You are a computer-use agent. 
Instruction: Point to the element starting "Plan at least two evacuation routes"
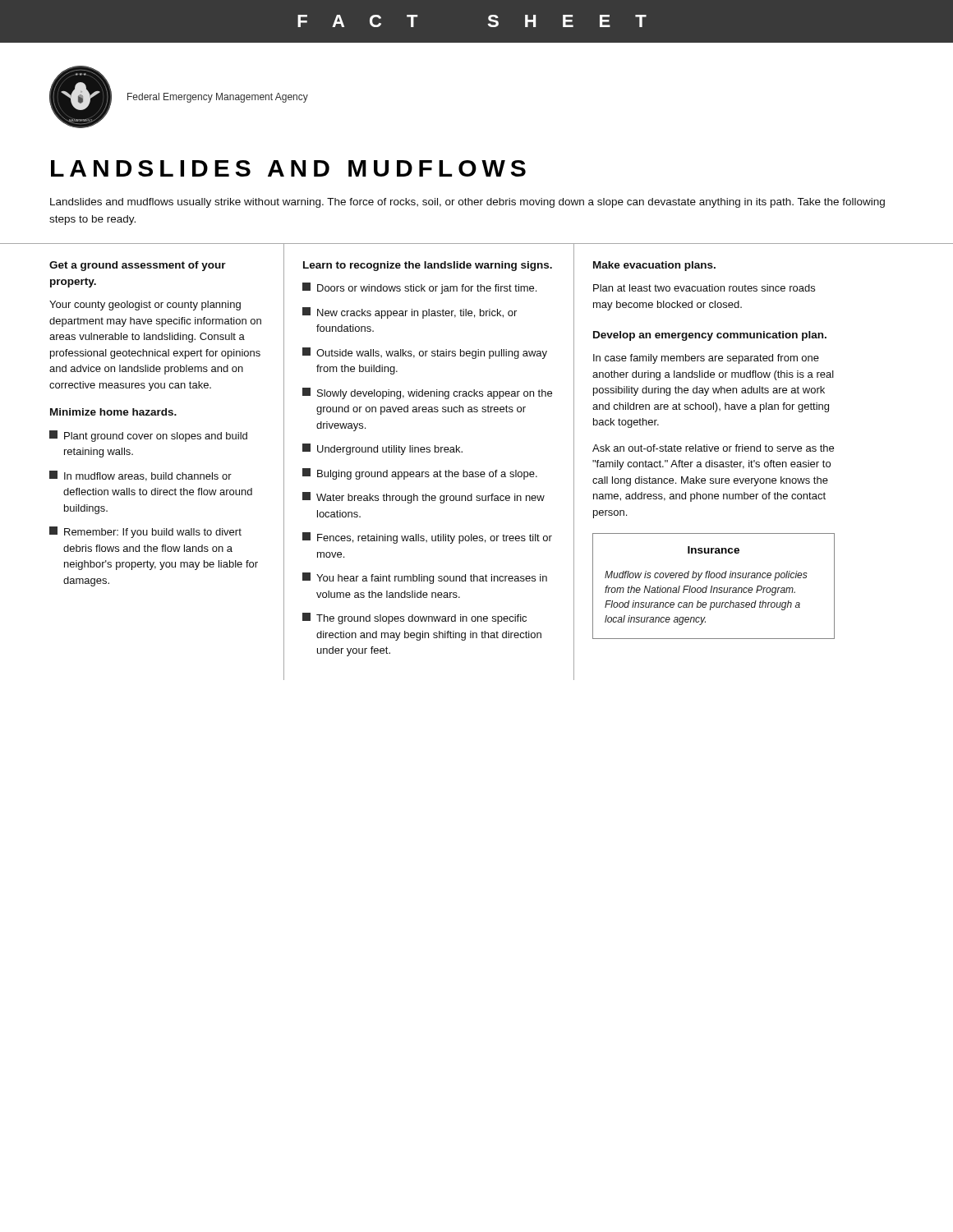[704, 296]
